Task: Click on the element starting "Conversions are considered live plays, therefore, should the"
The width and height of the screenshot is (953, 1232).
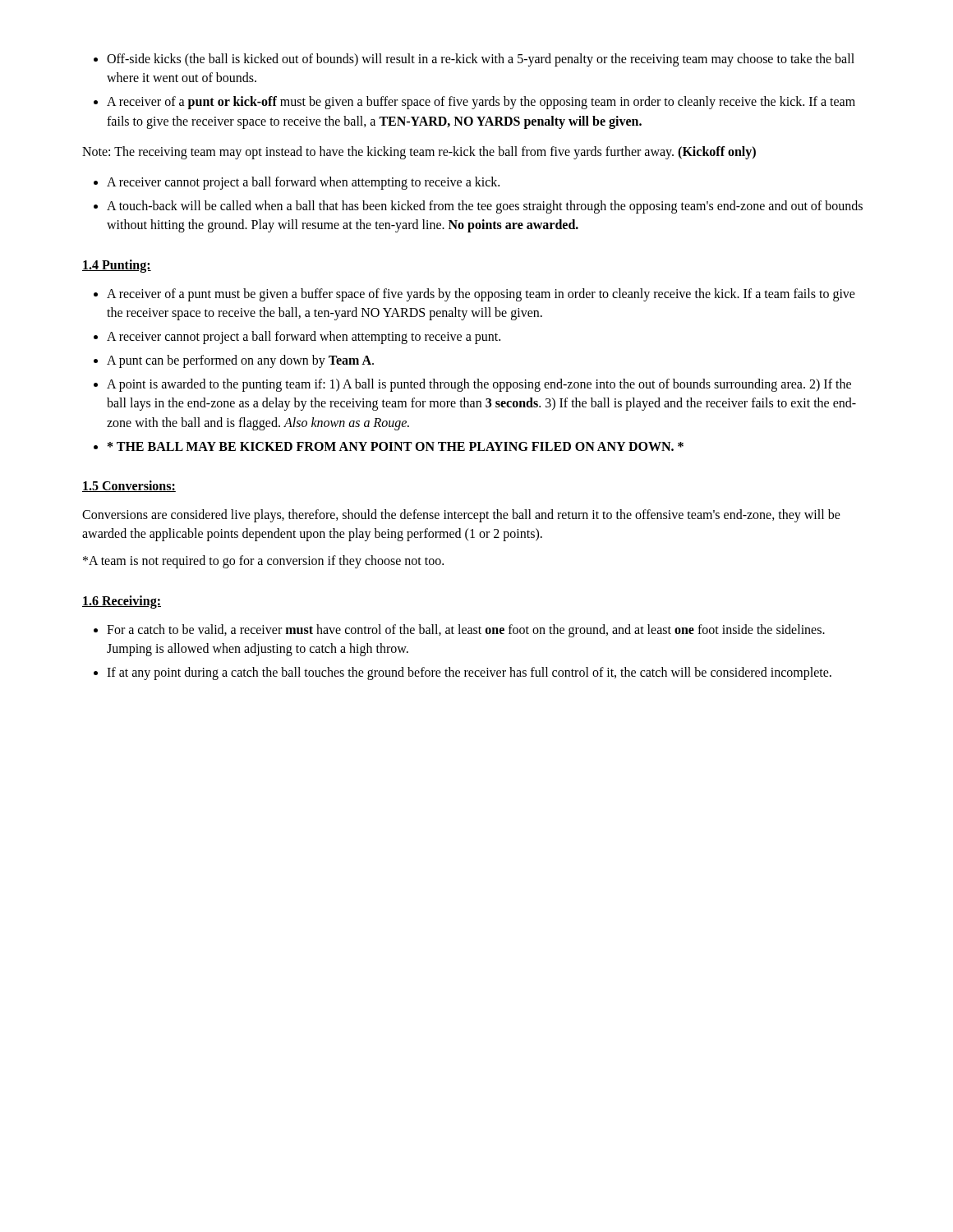Action: pos(461,524)
